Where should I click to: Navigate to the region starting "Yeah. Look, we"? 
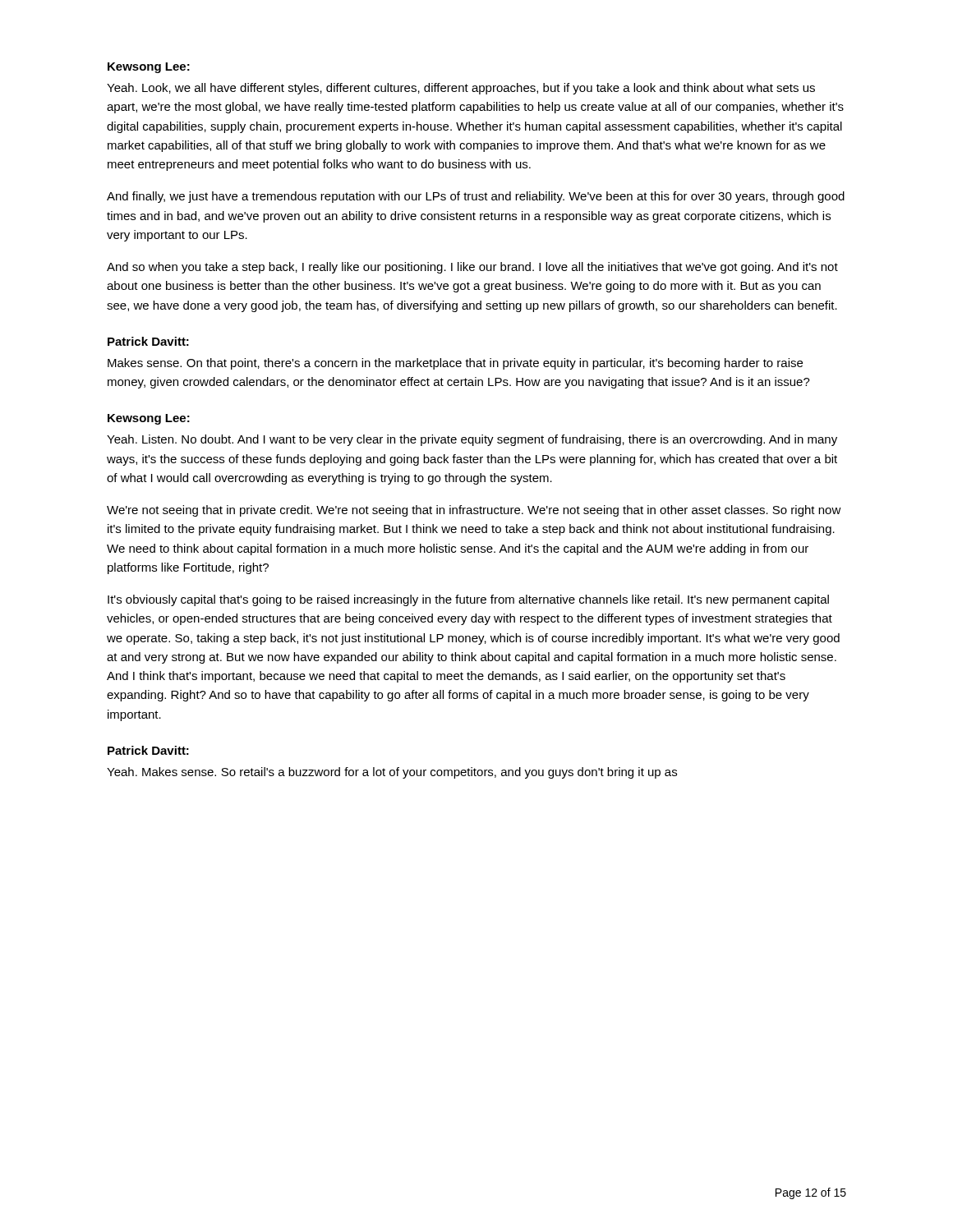(x=475, y=126)
